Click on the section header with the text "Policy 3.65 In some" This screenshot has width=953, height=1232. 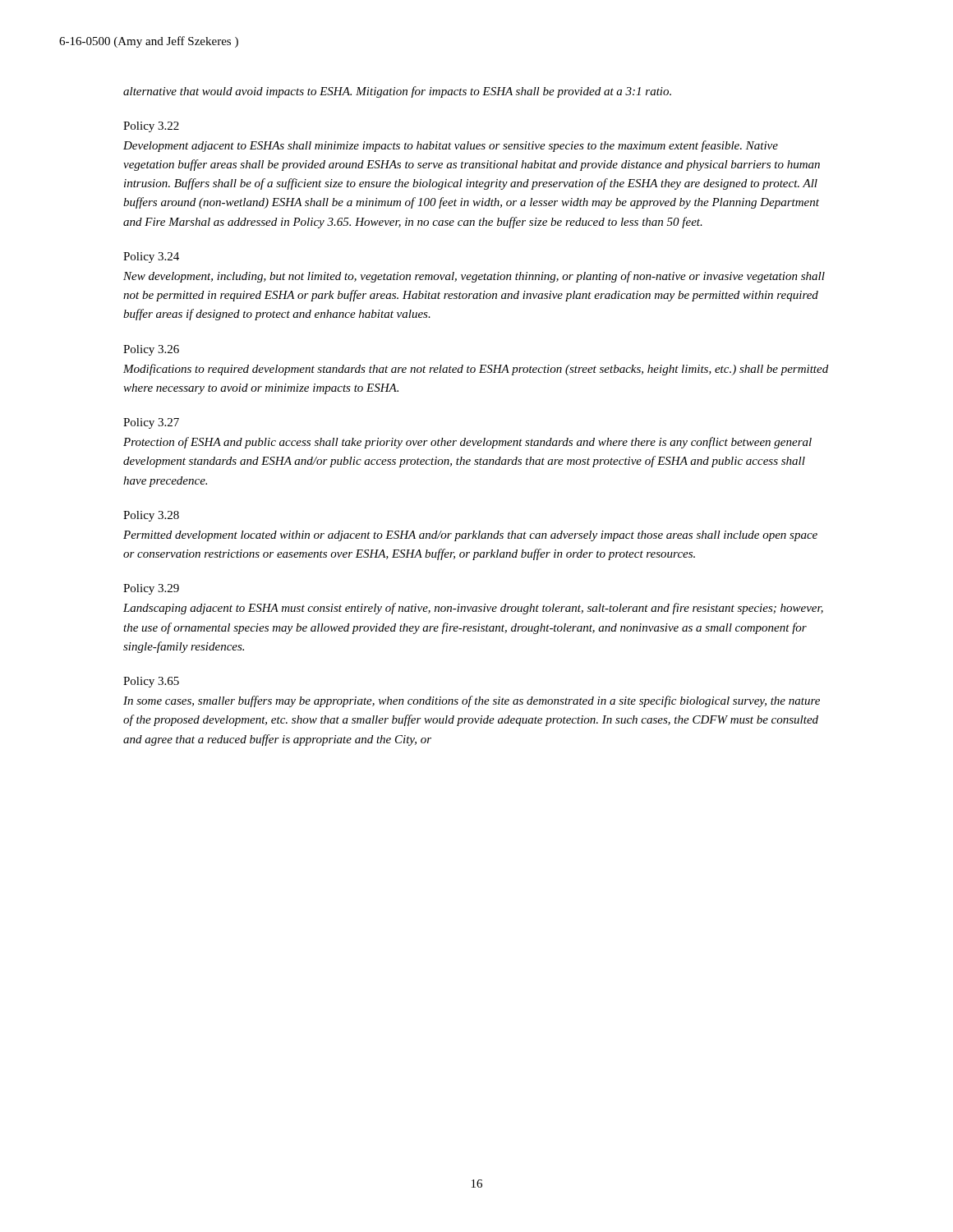click(x=476, y=712)
